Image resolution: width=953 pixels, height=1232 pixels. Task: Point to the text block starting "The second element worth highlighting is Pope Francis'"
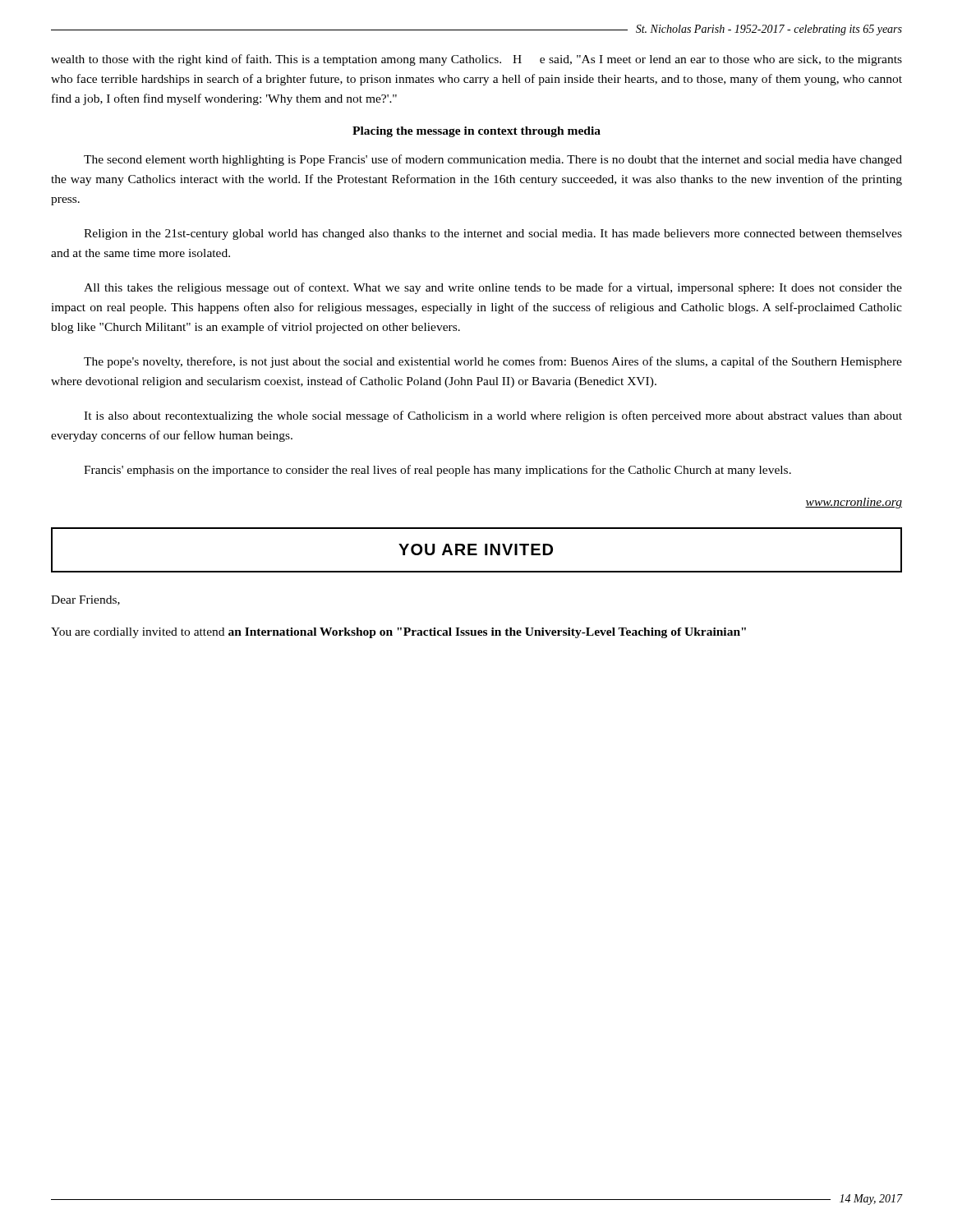pyautogui.click(x=476, y=179)
